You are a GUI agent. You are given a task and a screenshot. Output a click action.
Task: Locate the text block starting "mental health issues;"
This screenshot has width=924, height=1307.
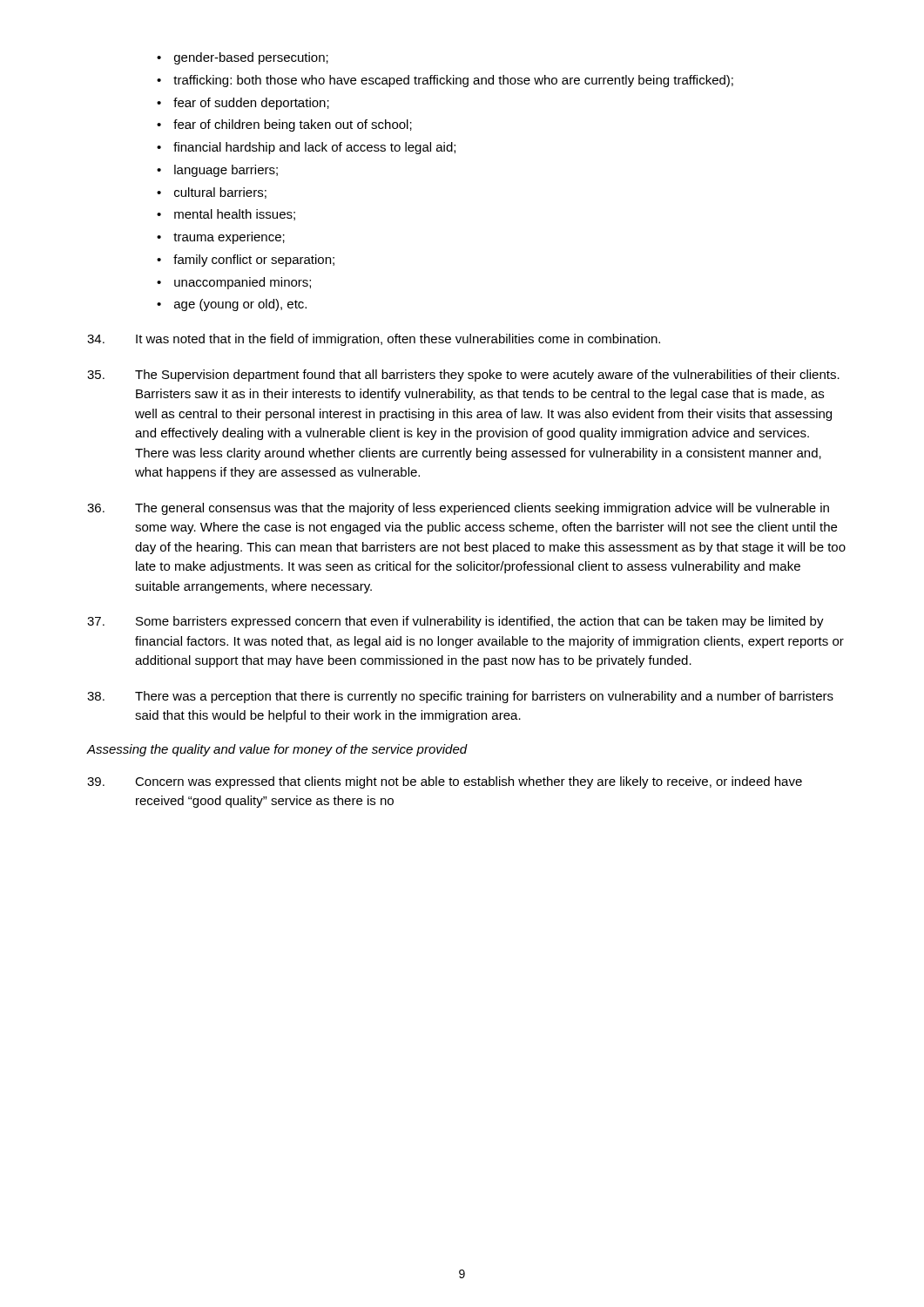click(226, 215)
